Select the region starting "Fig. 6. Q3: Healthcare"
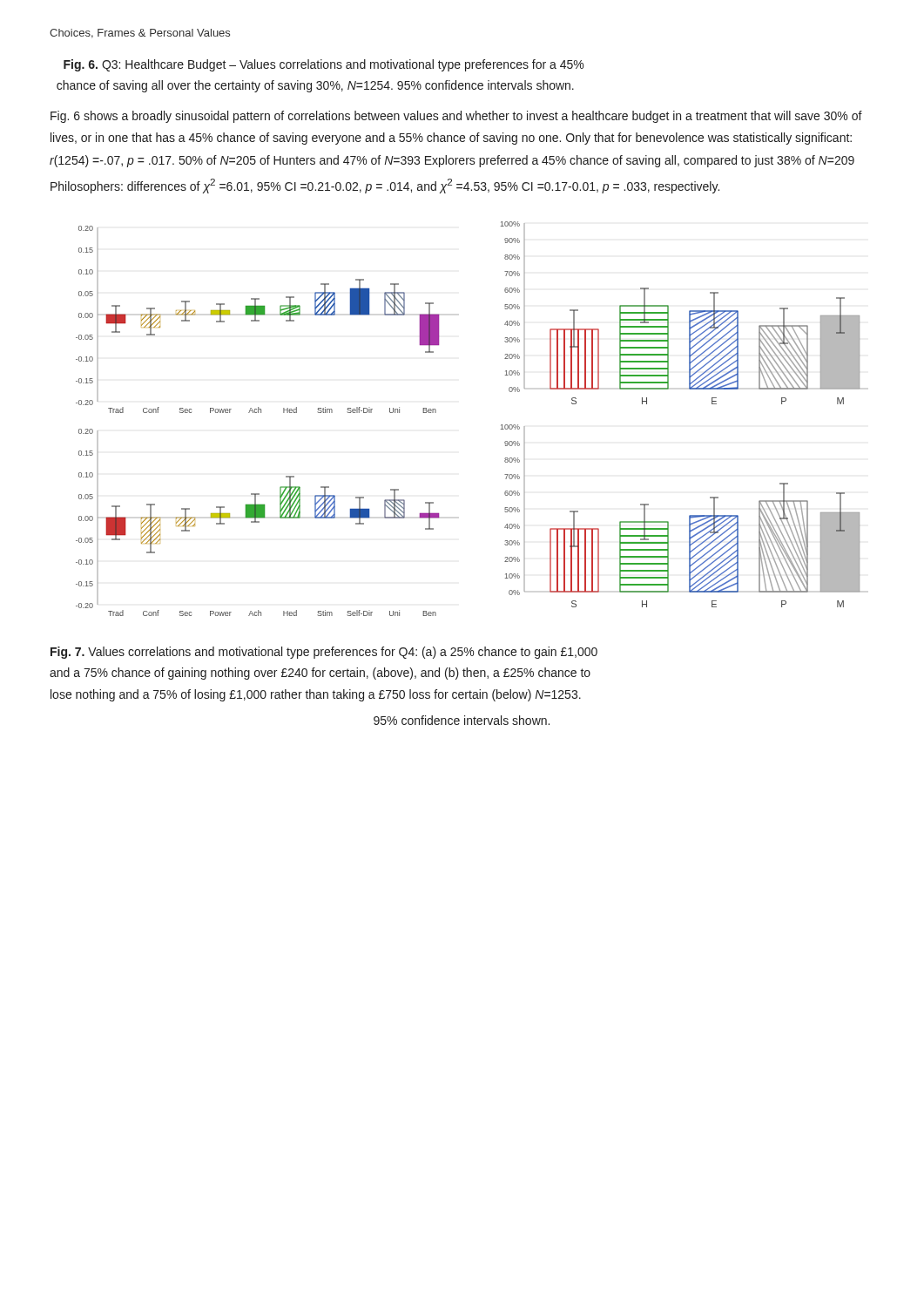This screenshot has width=924, height=1307. tap(317, 75)
